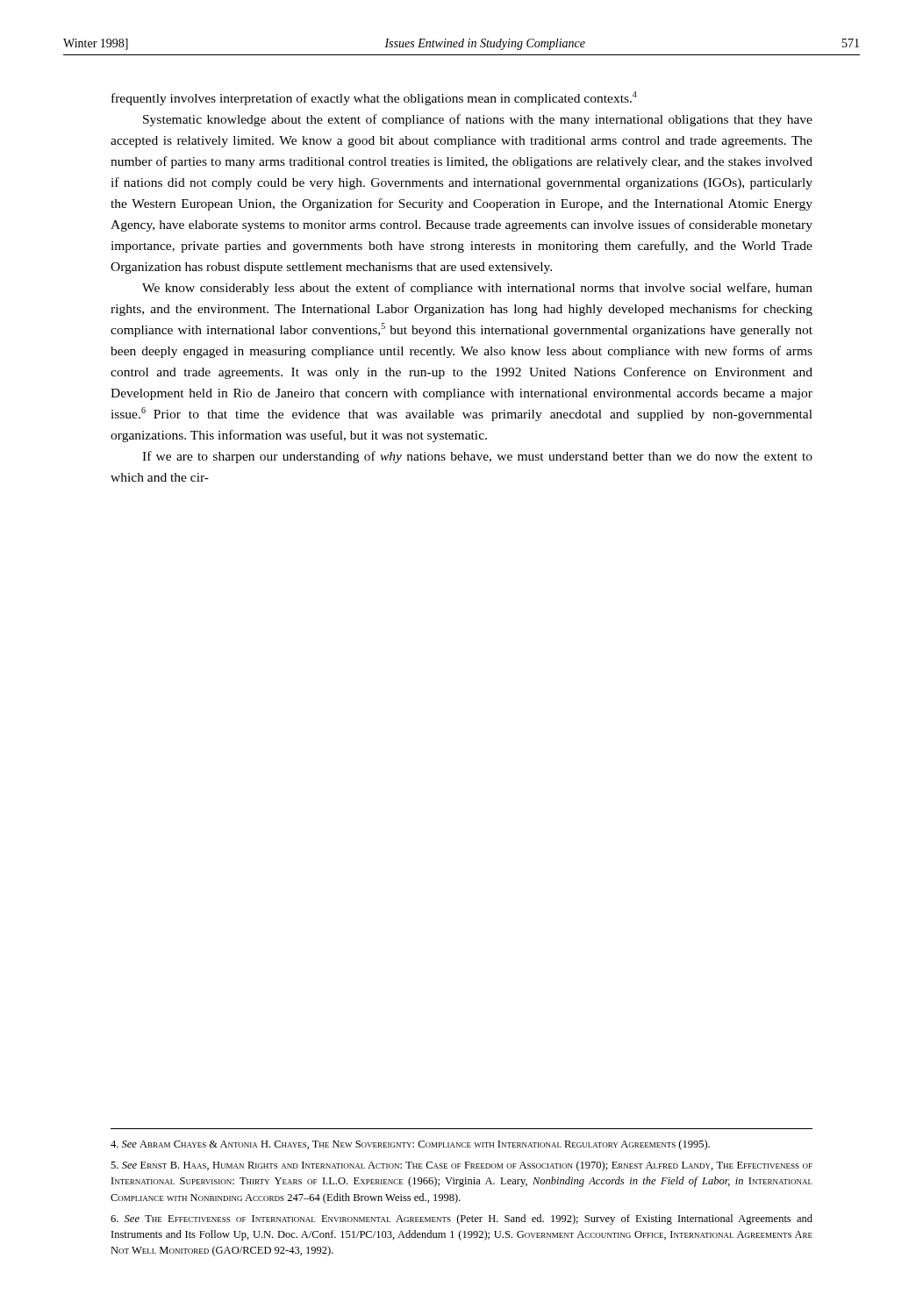The width and height of the screenshot is (923, 1316).
Task: Find the text starting "See Ernst B. Haas, Human"
Action: pyautogui.click(x=462, y=1181)
